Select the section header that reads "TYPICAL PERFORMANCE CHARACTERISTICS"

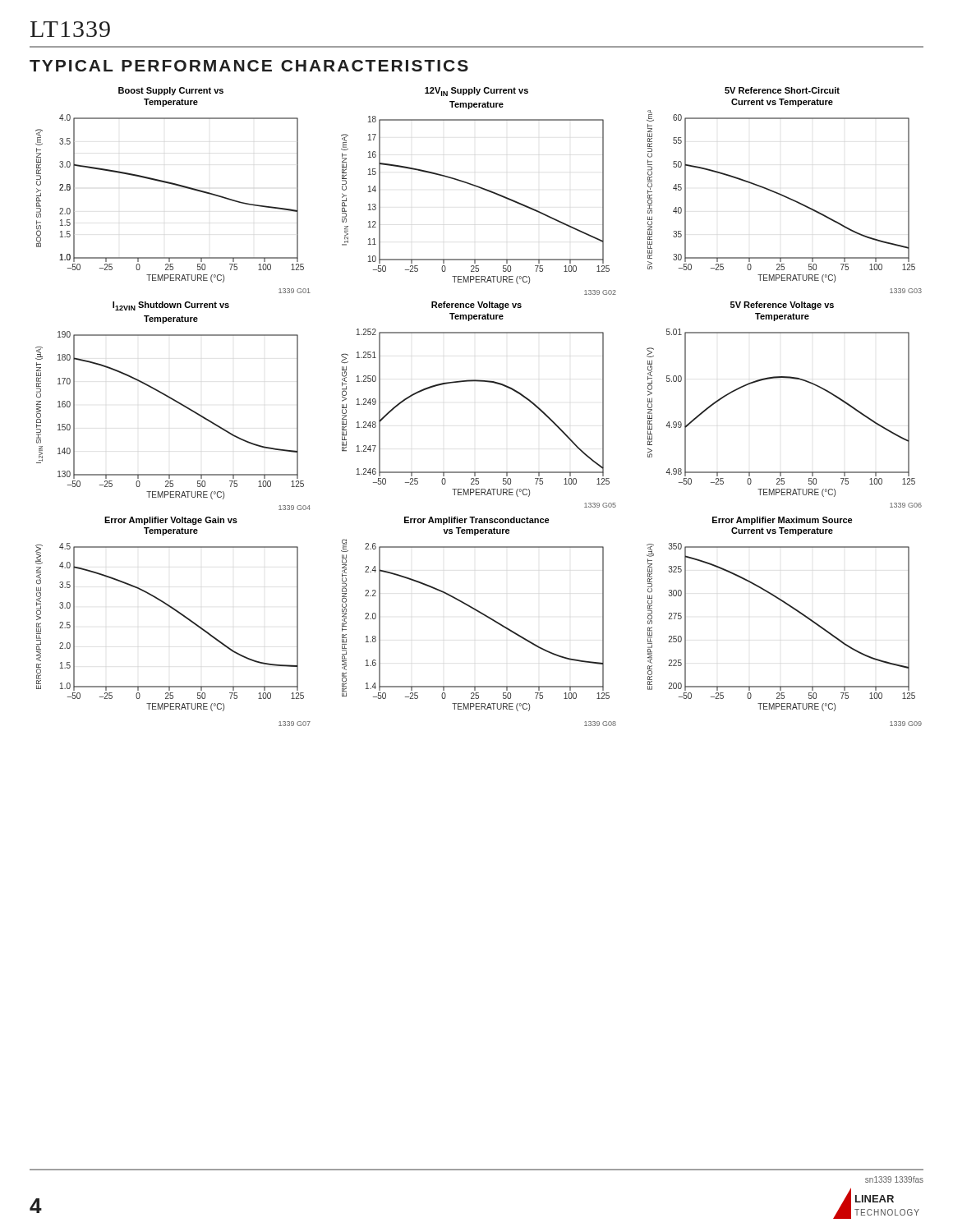[x=250, y=65]
